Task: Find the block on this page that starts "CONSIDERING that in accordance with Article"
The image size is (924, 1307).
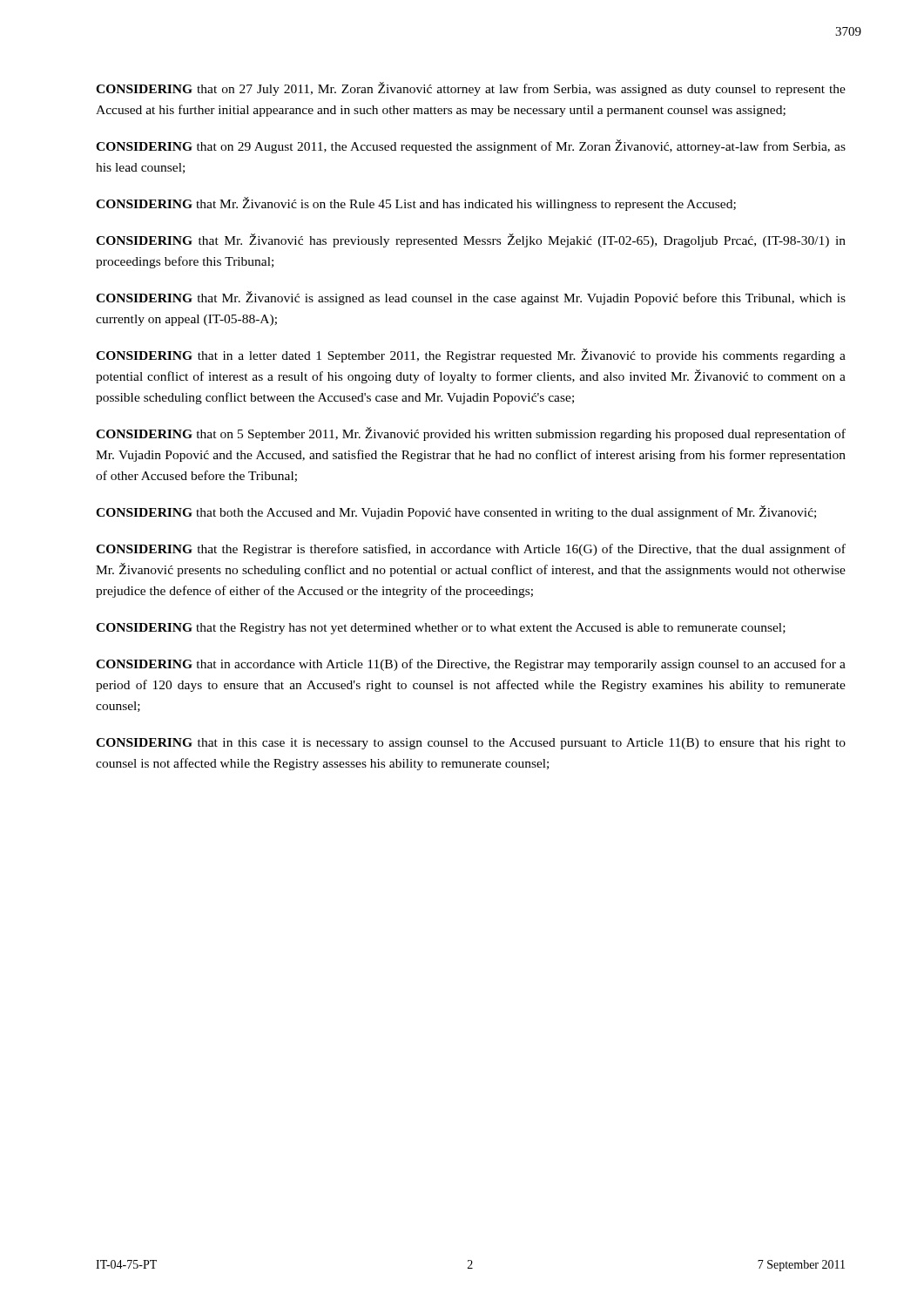Action: 471,685
